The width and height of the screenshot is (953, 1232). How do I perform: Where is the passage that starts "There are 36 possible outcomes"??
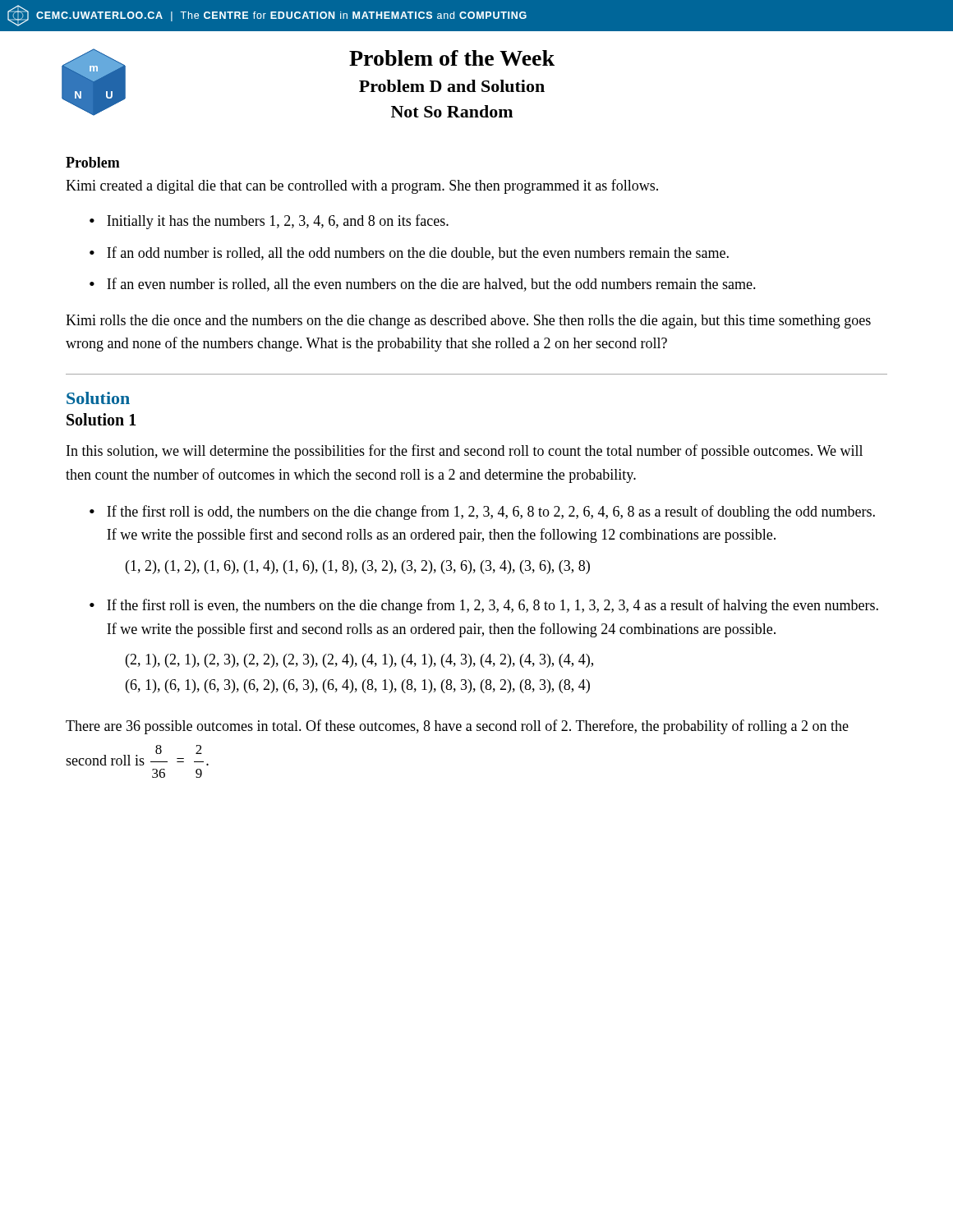[457, 727]
